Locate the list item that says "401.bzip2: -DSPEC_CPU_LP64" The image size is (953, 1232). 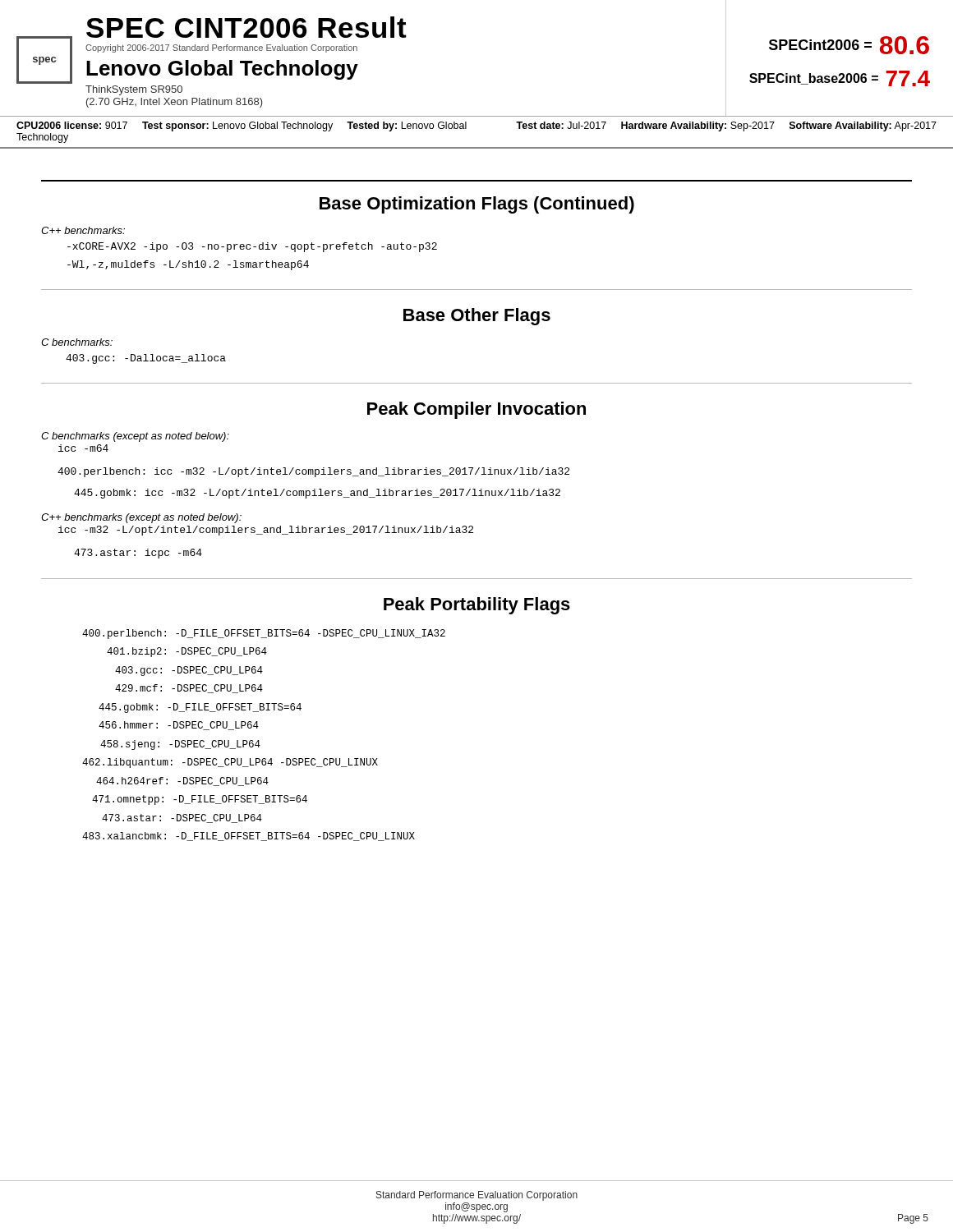187,652
